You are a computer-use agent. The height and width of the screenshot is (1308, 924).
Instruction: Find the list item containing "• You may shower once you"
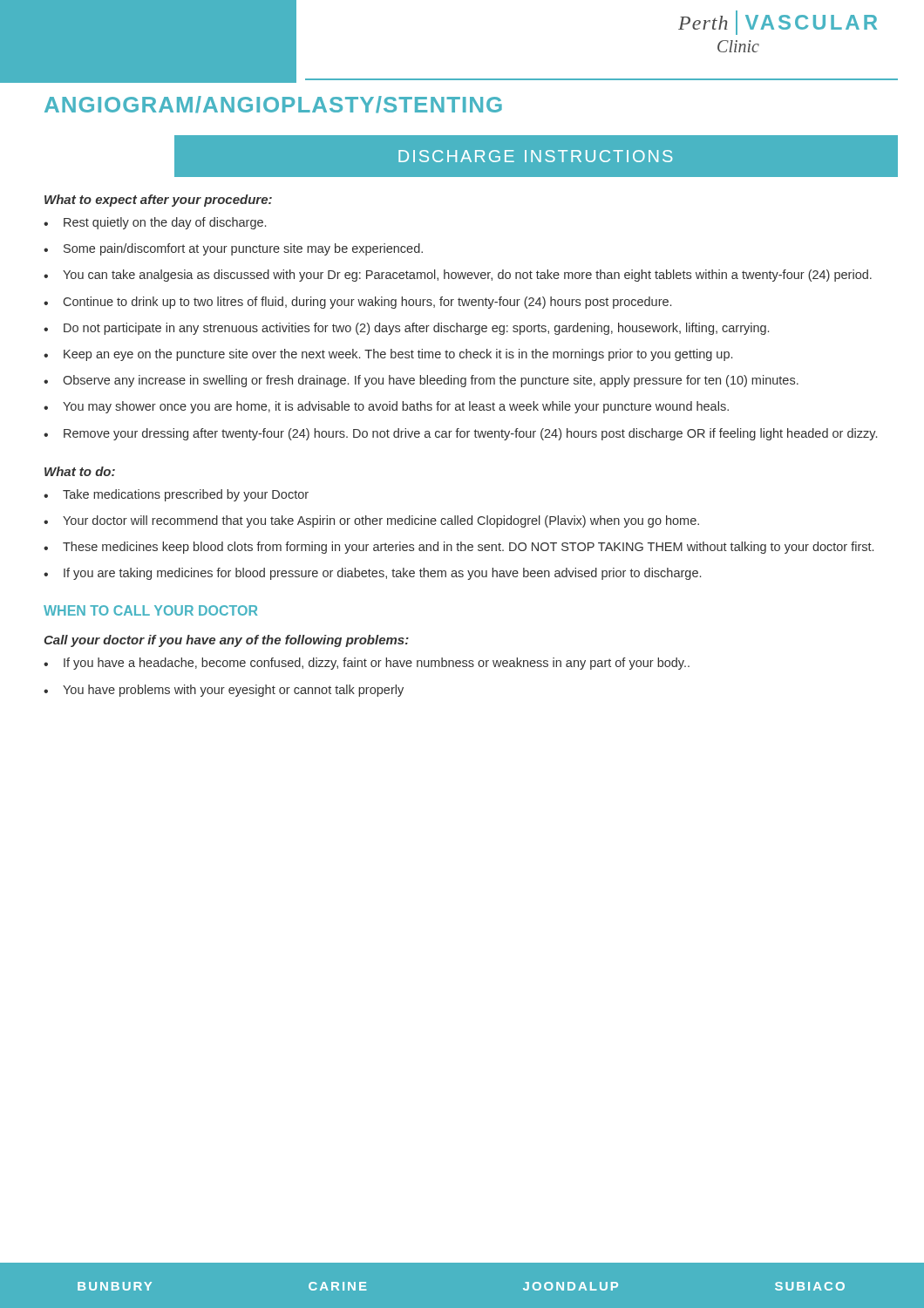pos(462,408)
